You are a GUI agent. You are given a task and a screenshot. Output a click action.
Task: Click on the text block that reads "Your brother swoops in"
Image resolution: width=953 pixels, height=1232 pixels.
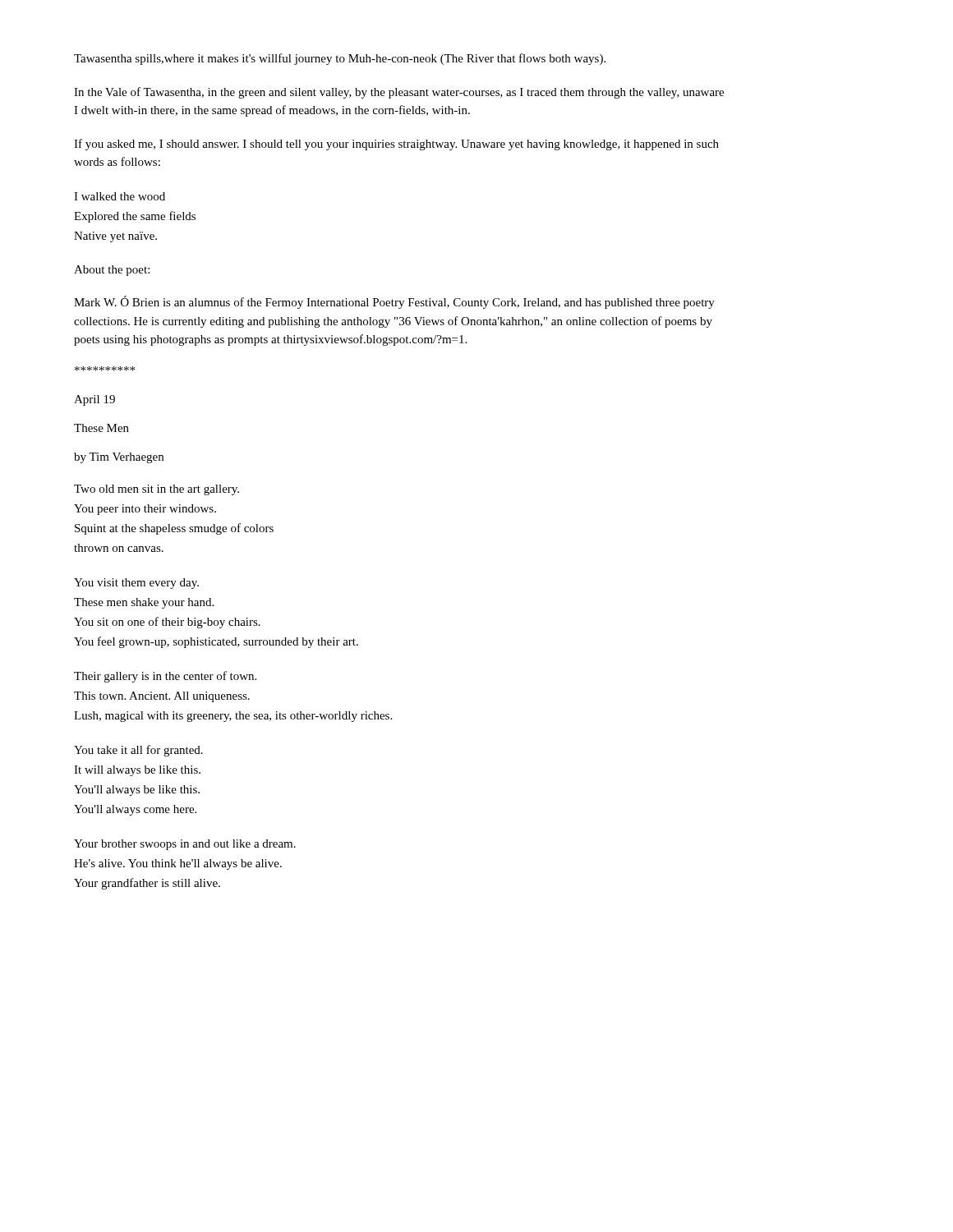coord(185,845)
